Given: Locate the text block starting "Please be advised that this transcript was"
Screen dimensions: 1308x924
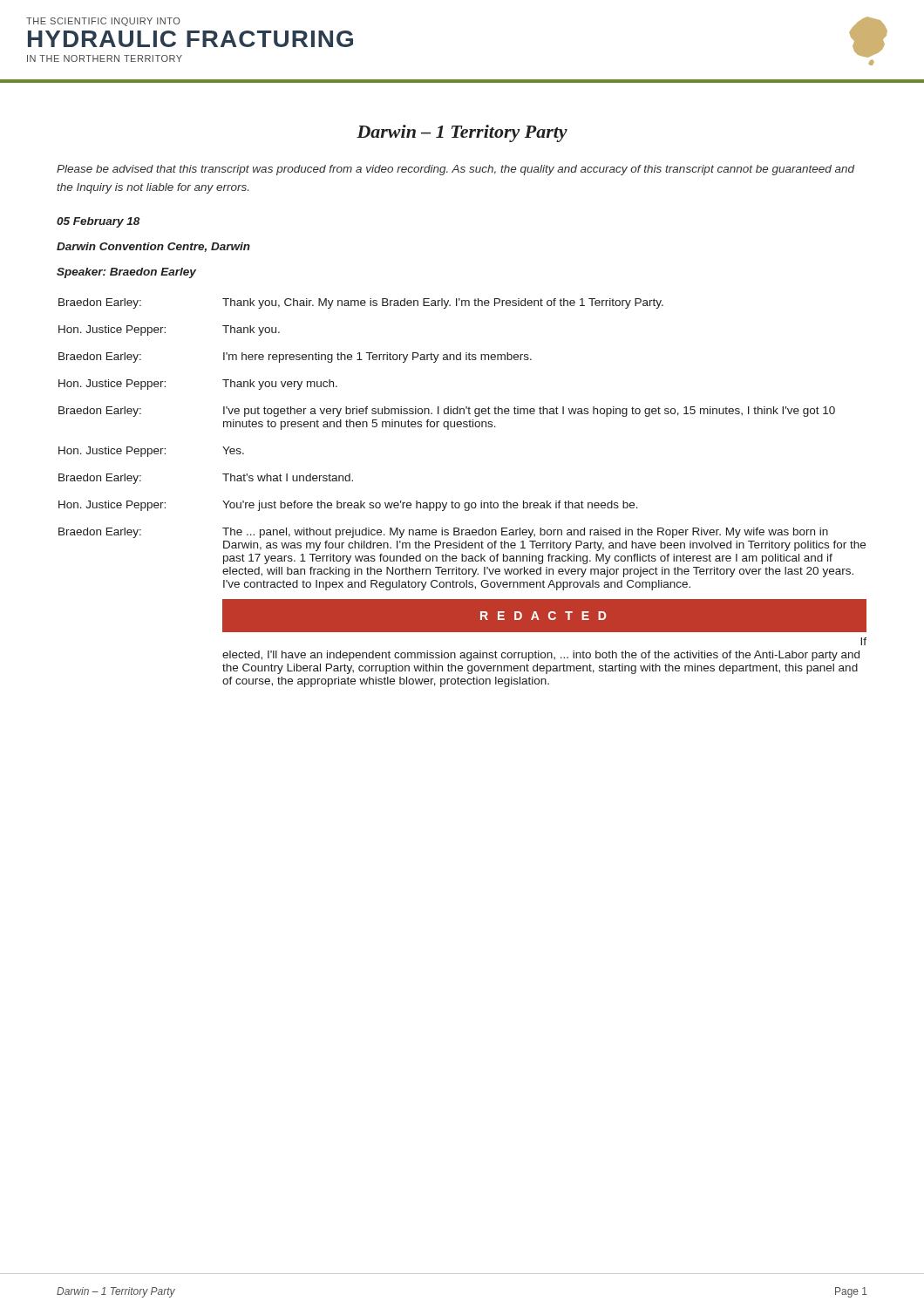Looking at the screenshot, I should tap(455, 178).
